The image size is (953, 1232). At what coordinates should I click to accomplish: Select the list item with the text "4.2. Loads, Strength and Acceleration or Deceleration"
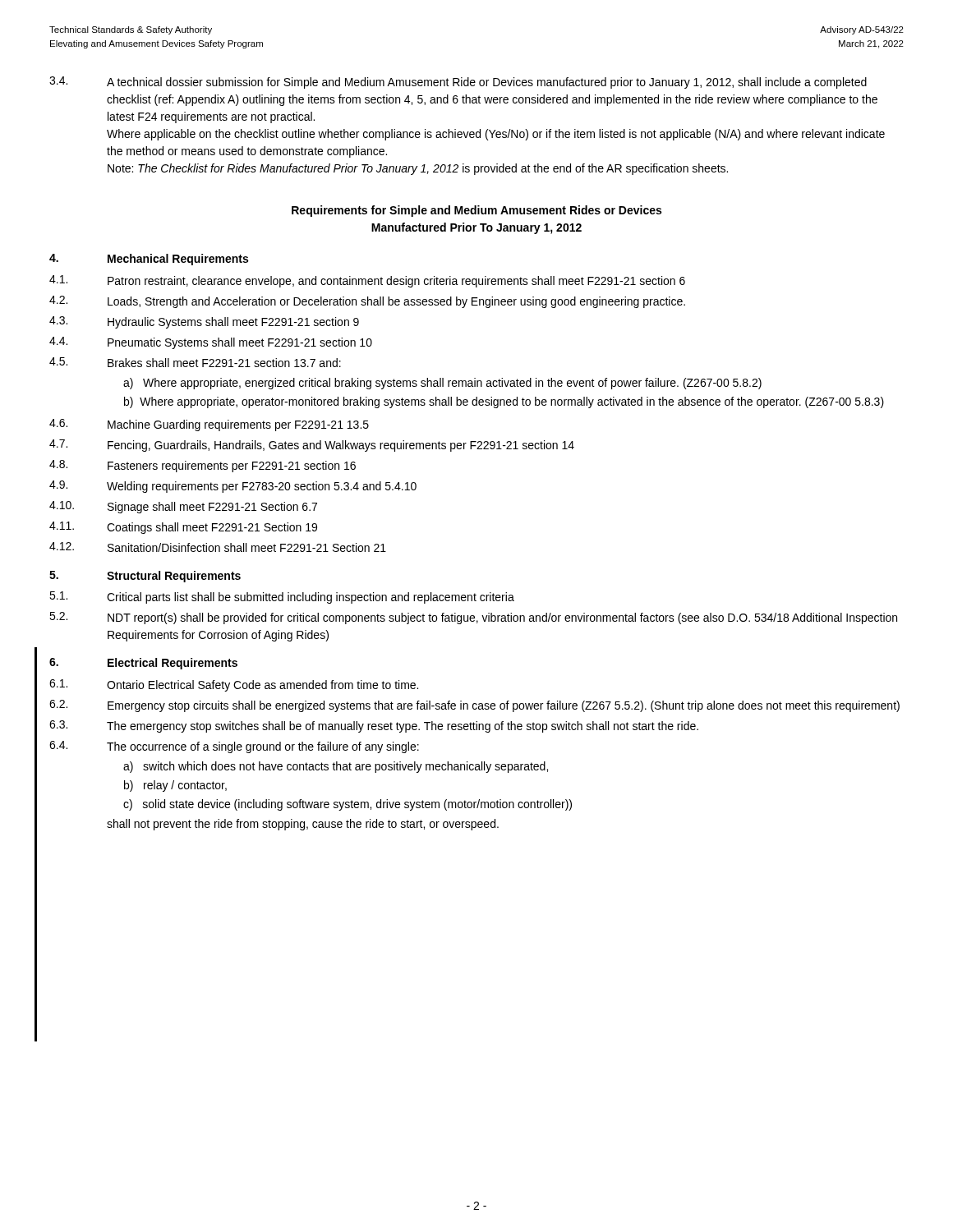tap(476, 301)
